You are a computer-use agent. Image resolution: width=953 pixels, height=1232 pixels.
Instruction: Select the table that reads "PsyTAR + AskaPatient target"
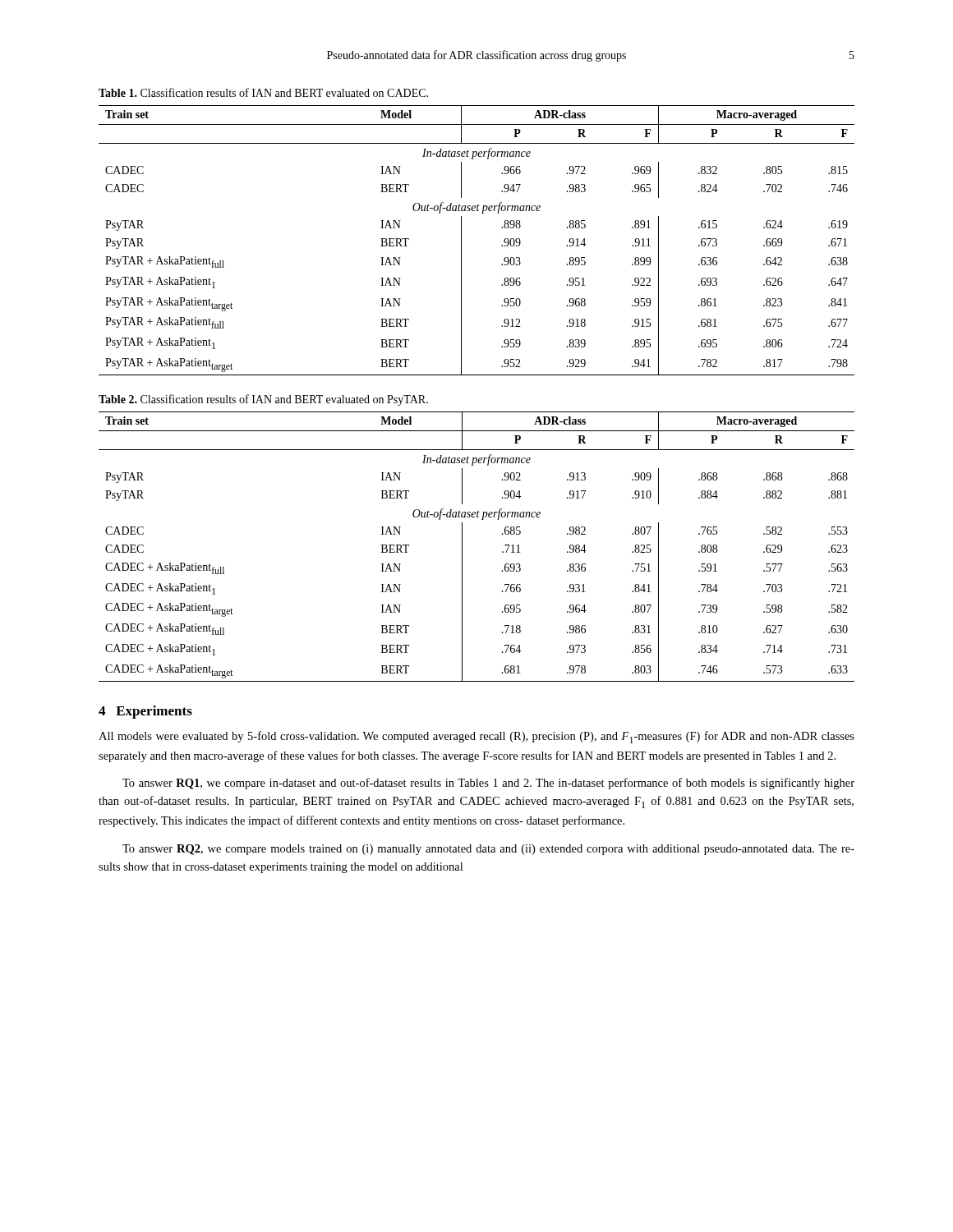tap(476, 240)
